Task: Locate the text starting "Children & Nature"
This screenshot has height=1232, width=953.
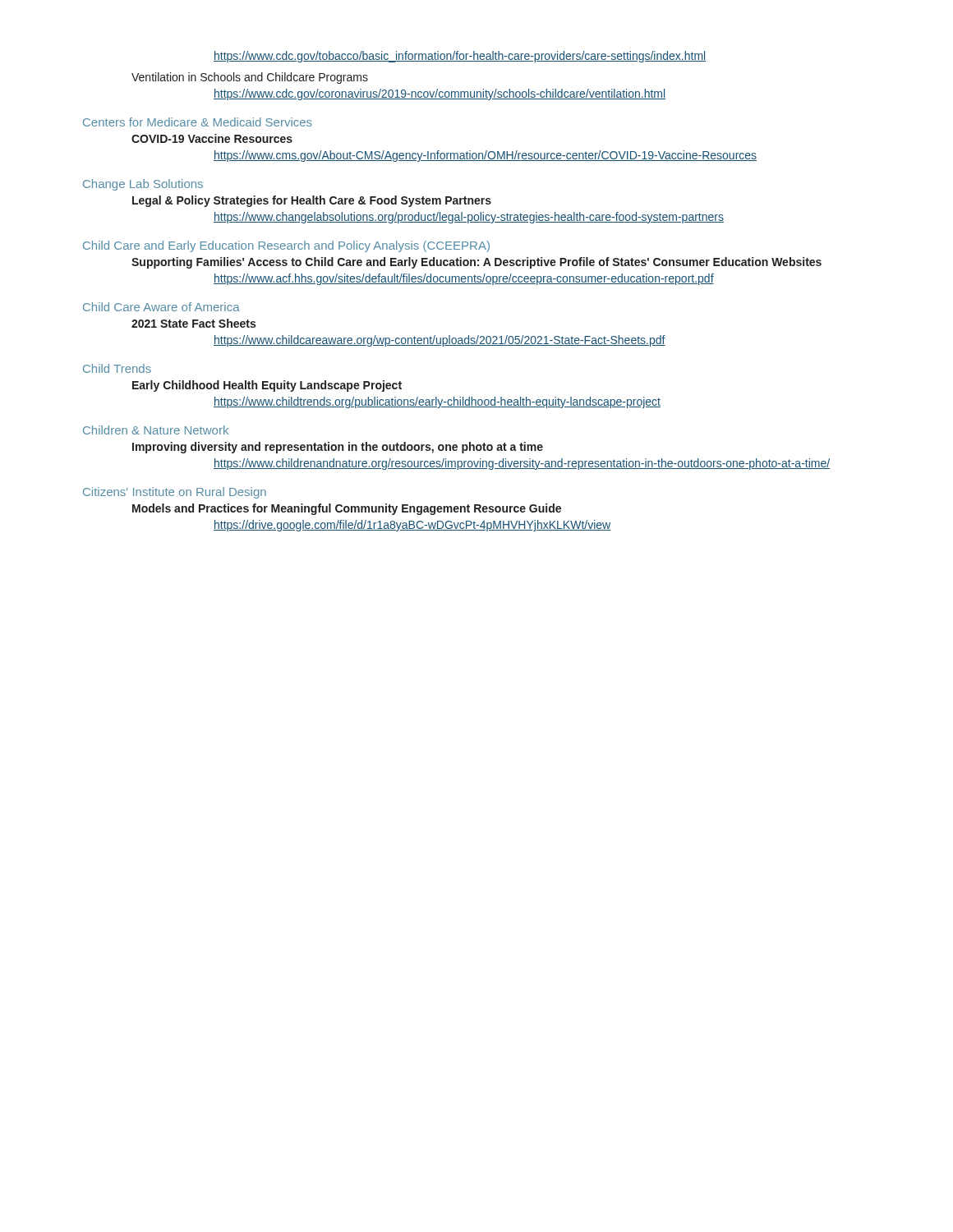Action: coord(155,430)
